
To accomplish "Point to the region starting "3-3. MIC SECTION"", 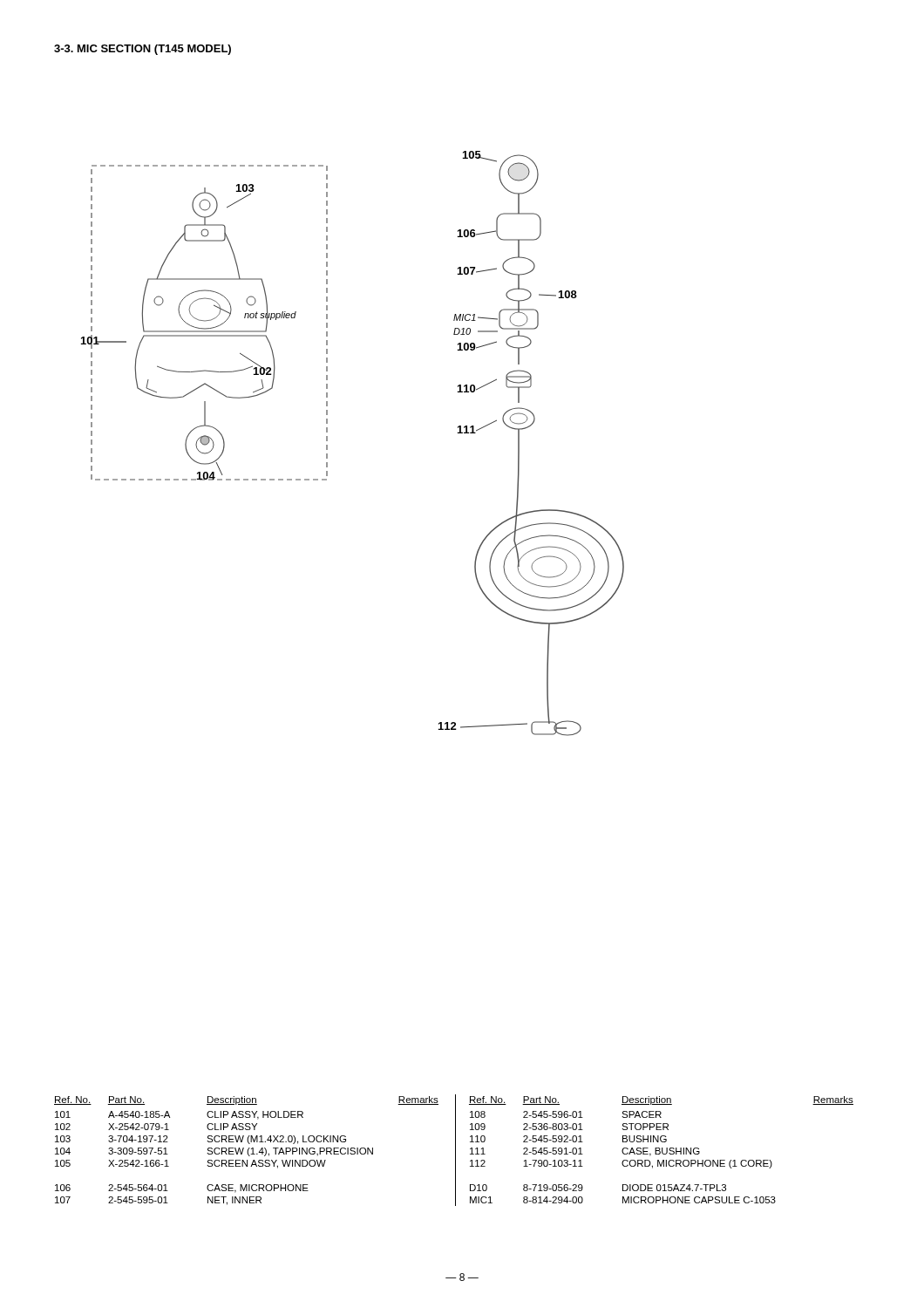I will tap(143, 48).
